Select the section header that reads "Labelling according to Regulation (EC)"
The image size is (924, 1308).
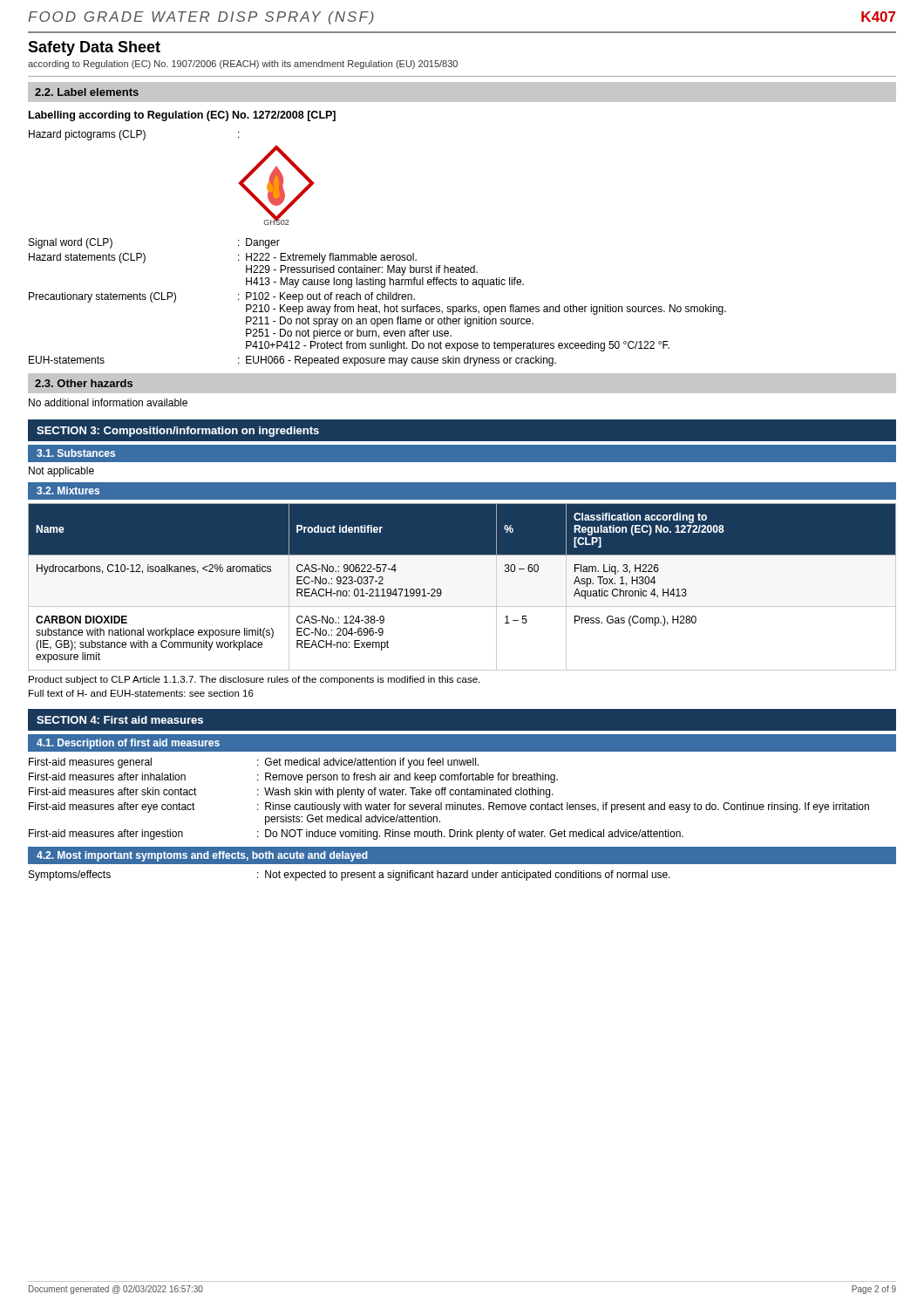tap(182, 115)
